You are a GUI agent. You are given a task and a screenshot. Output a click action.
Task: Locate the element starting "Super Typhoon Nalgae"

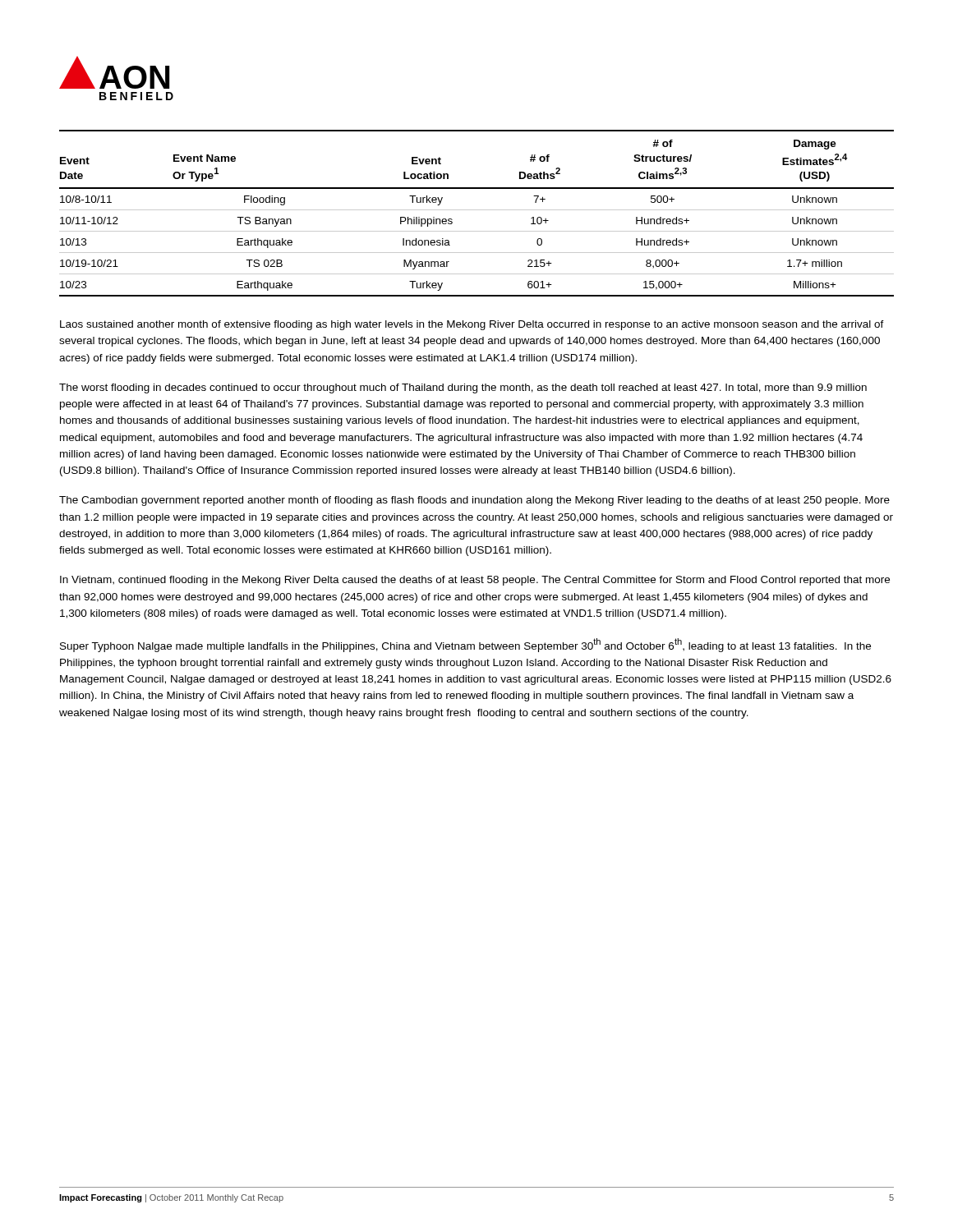tap(475, 678)
